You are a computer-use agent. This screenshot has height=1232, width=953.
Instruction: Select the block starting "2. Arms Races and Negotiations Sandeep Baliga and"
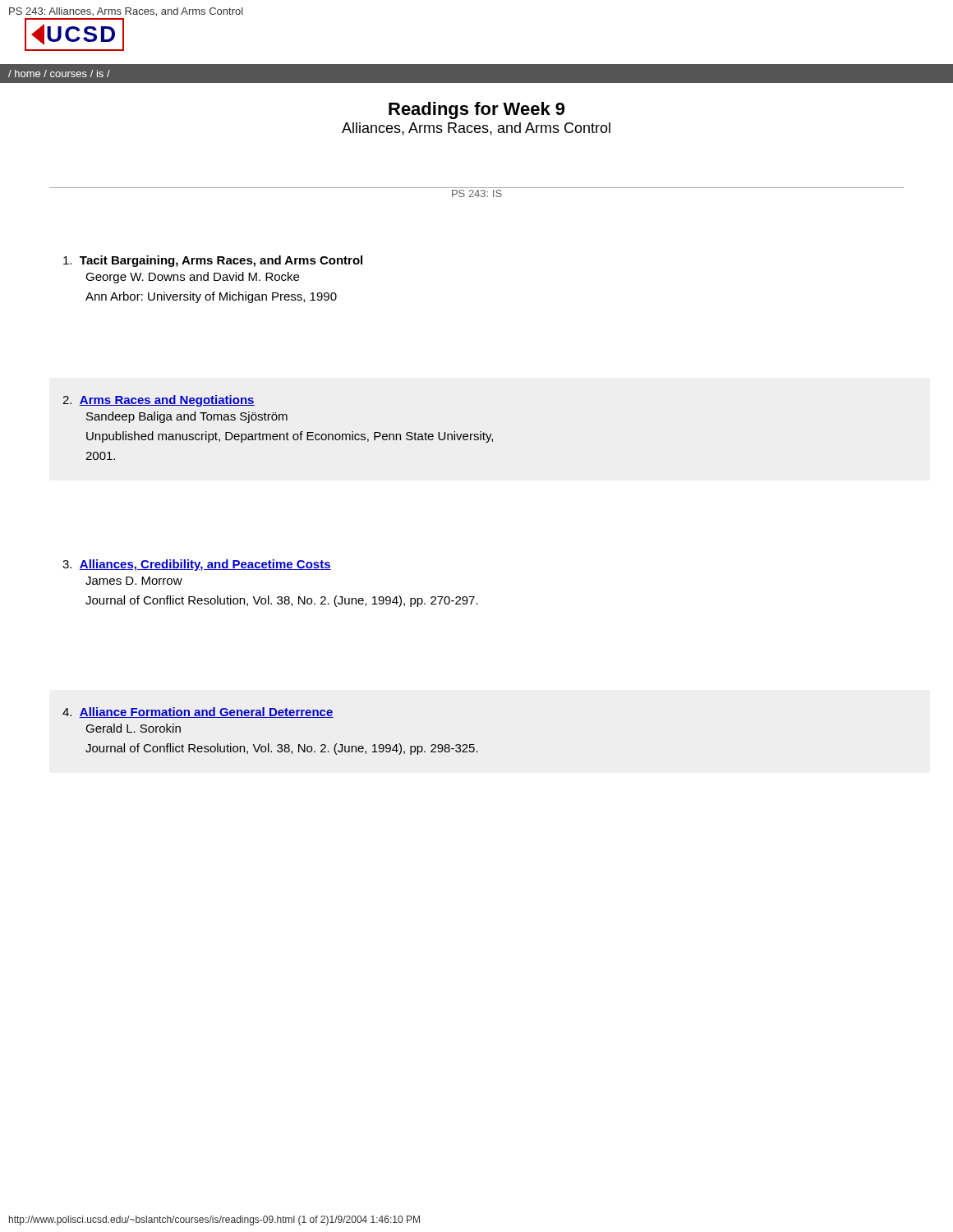point(490,429)
